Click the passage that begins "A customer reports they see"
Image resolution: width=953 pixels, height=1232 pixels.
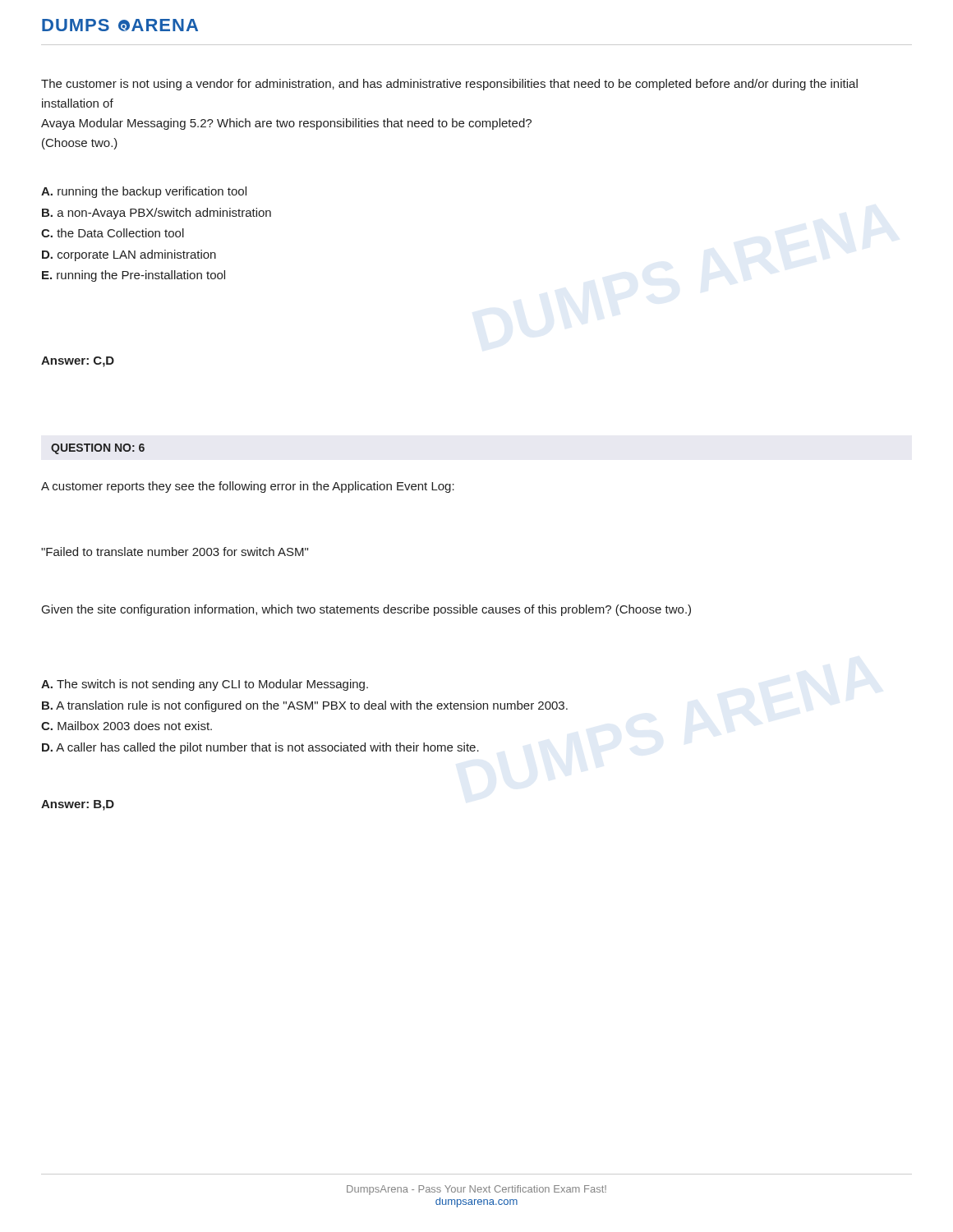[x=248, y=486]
